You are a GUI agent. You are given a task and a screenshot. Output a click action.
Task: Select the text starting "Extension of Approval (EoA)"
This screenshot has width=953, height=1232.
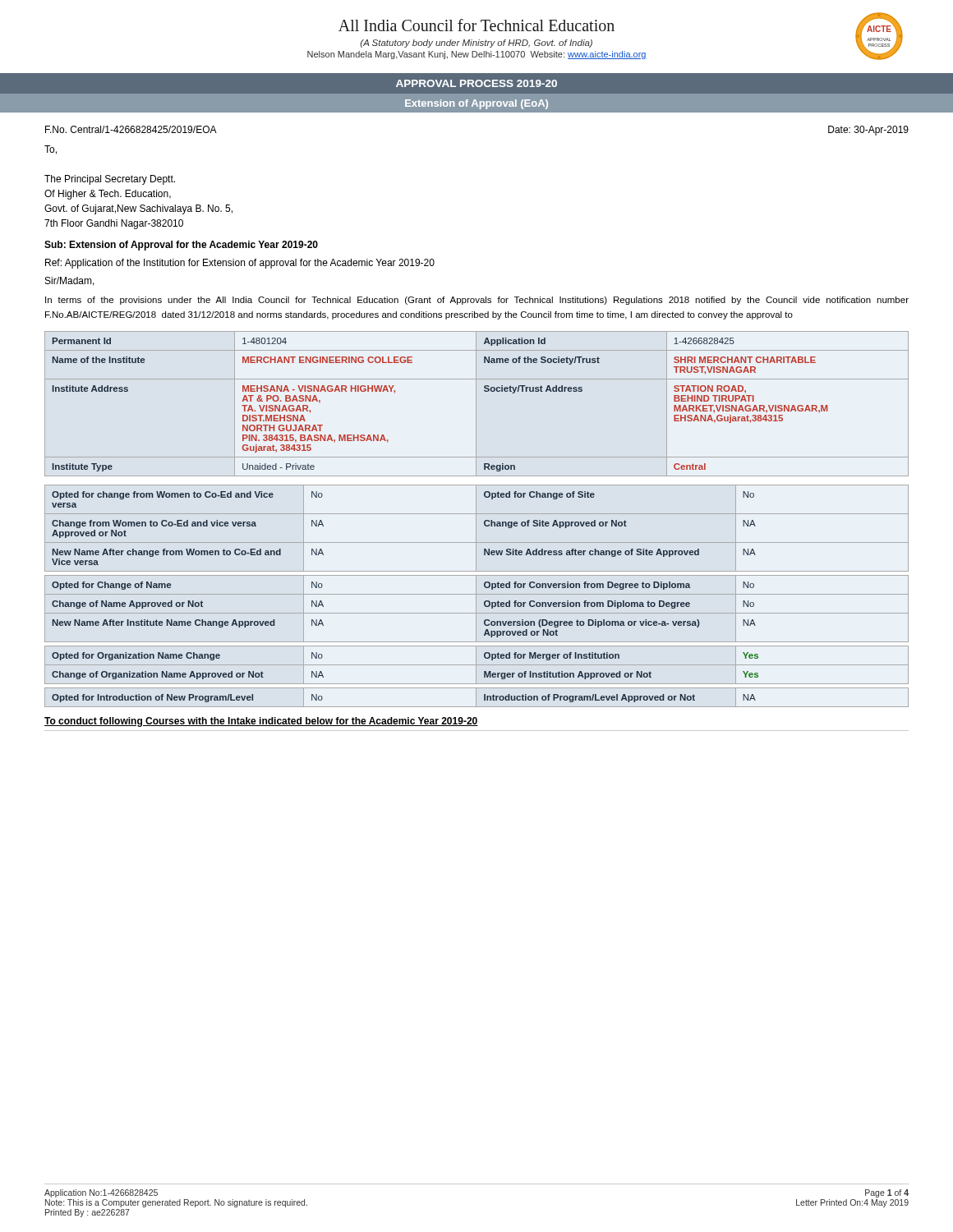point(476,103)
